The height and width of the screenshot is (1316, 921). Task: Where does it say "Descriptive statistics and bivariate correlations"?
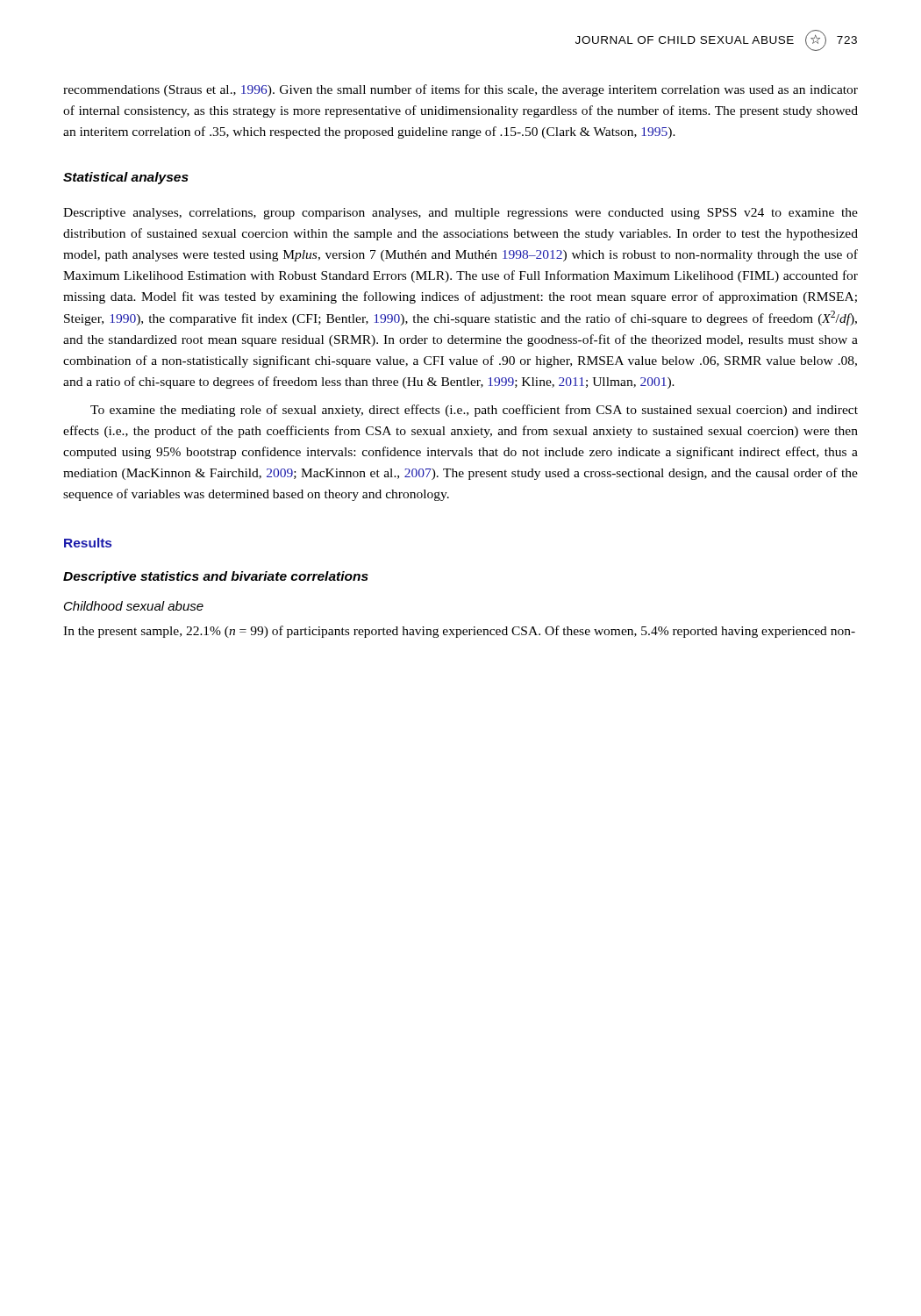click(216, 577)
